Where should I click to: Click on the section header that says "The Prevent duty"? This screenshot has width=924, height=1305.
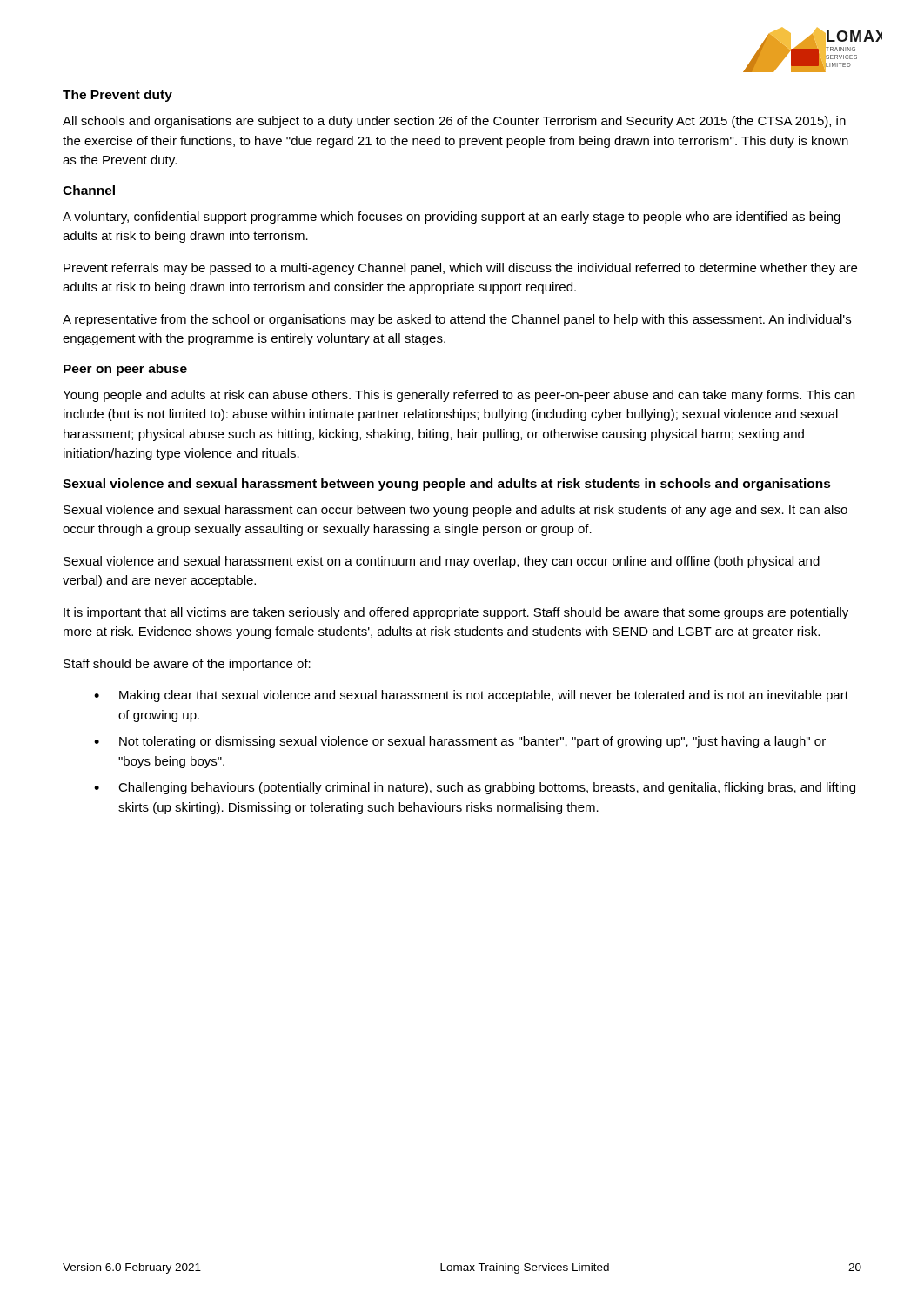pos(117,94)
